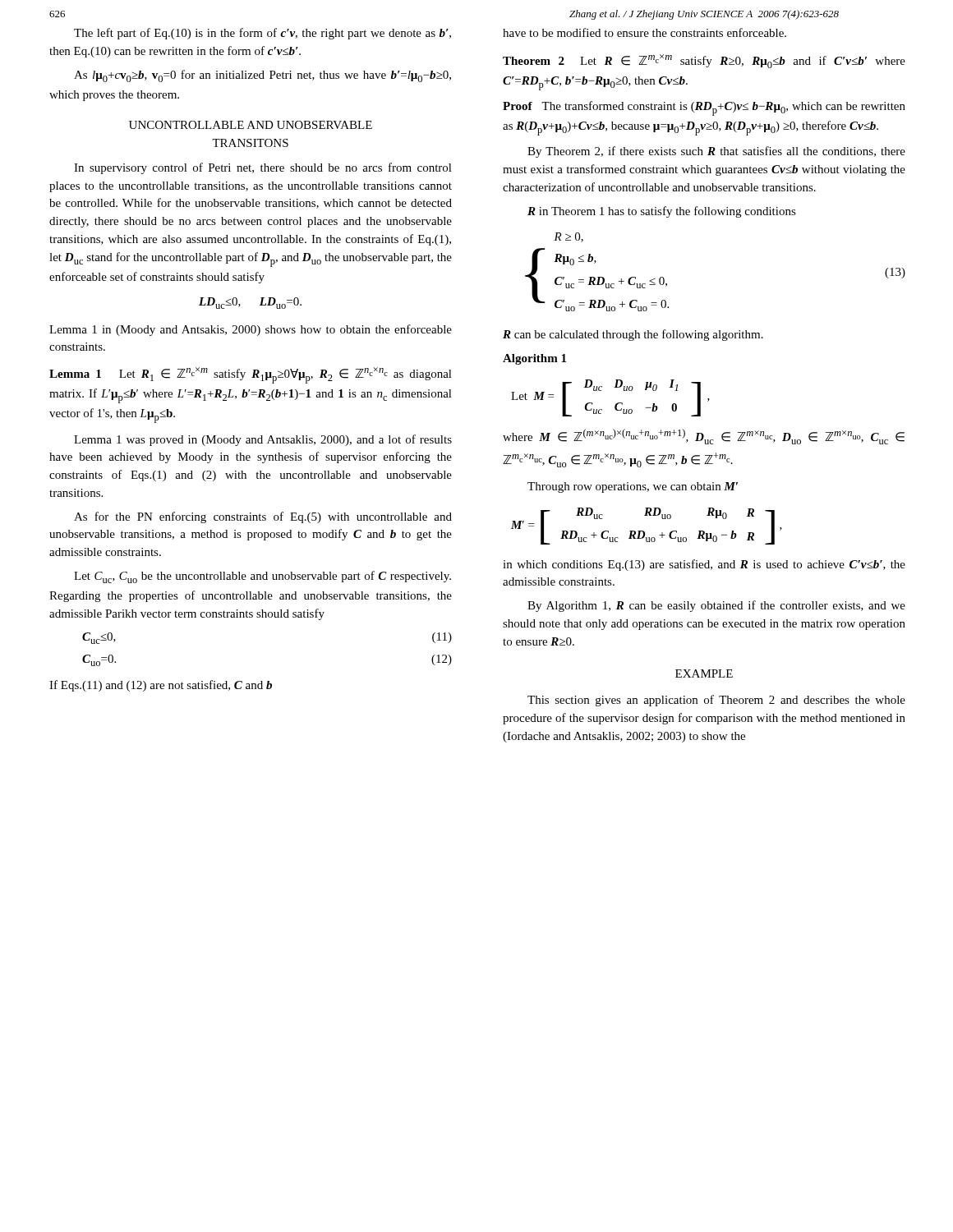The image size is (953, 1232).
Task: Click on the text starting "Proof The transformed constraint is (RDp+C)v≤ b−Rμ0, which"
Action: tap(704, 118)
